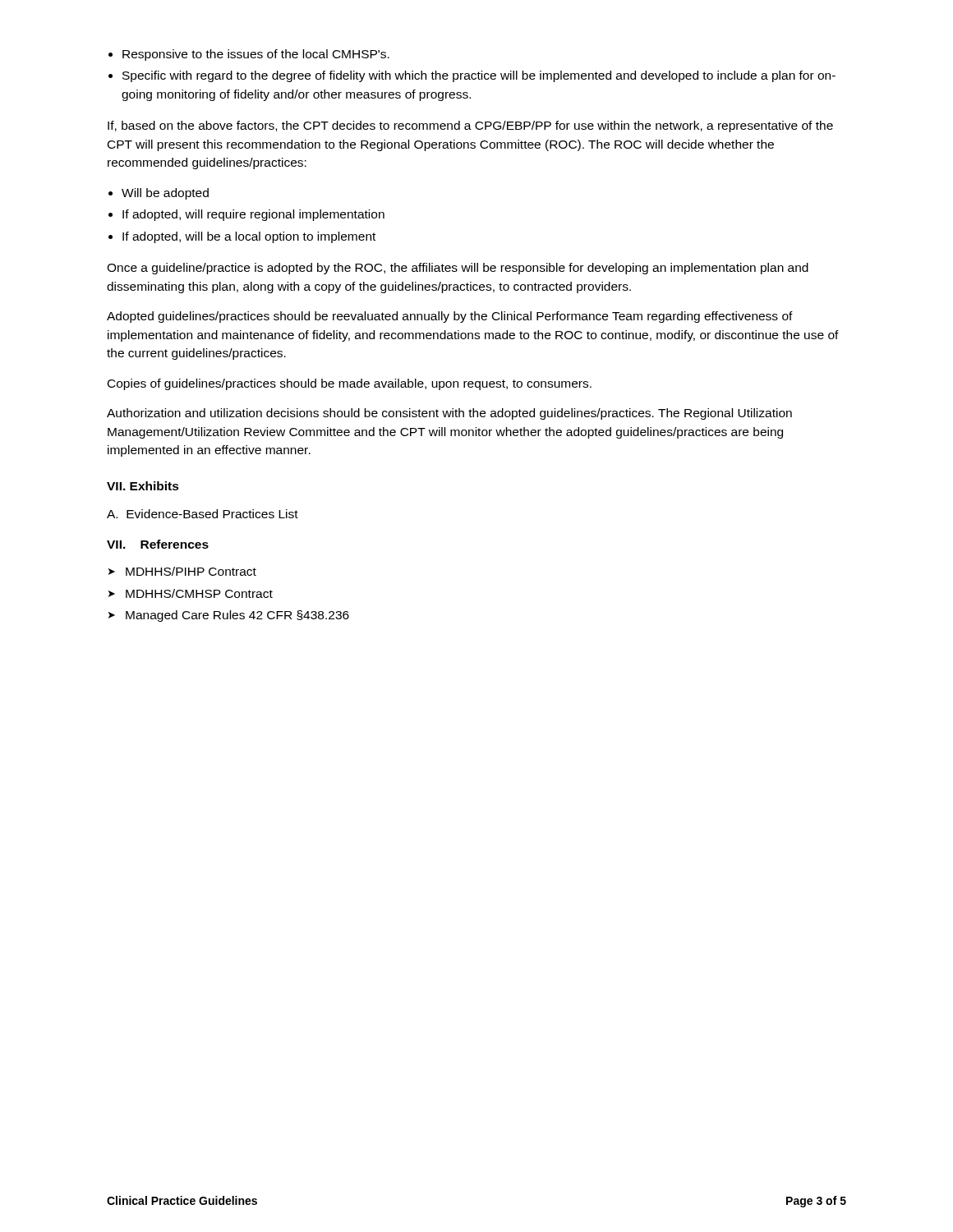This screenshot has height=1232, width=953.
Task: Find the text starting "Copies of guidelines/practices"
Action: [476, 383]
